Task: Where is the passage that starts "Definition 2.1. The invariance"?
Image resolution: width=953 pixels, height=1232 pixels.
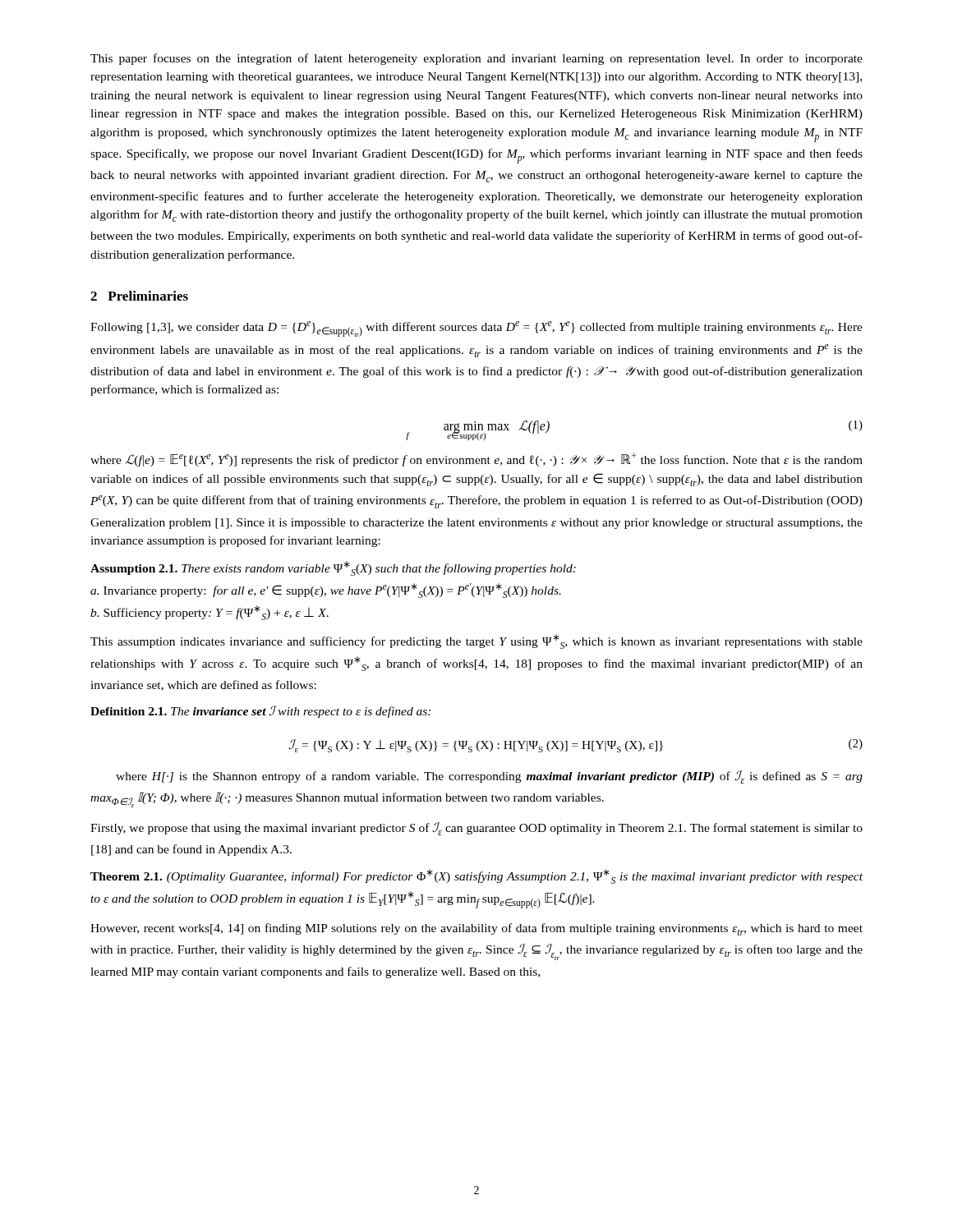Action: click(260, 712)
